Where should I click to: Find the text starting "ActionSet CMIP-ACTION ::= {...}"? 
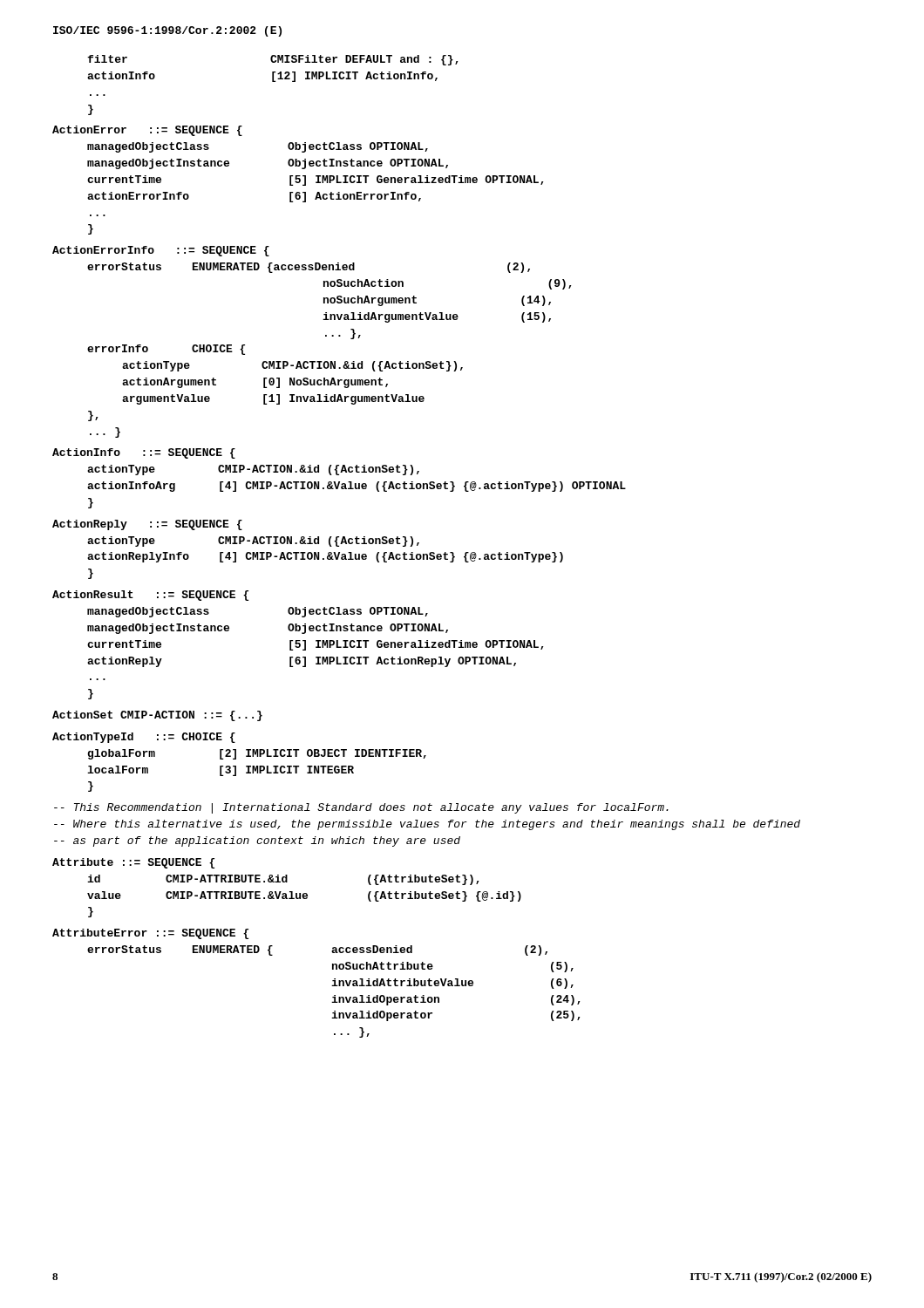coord(157,716)
